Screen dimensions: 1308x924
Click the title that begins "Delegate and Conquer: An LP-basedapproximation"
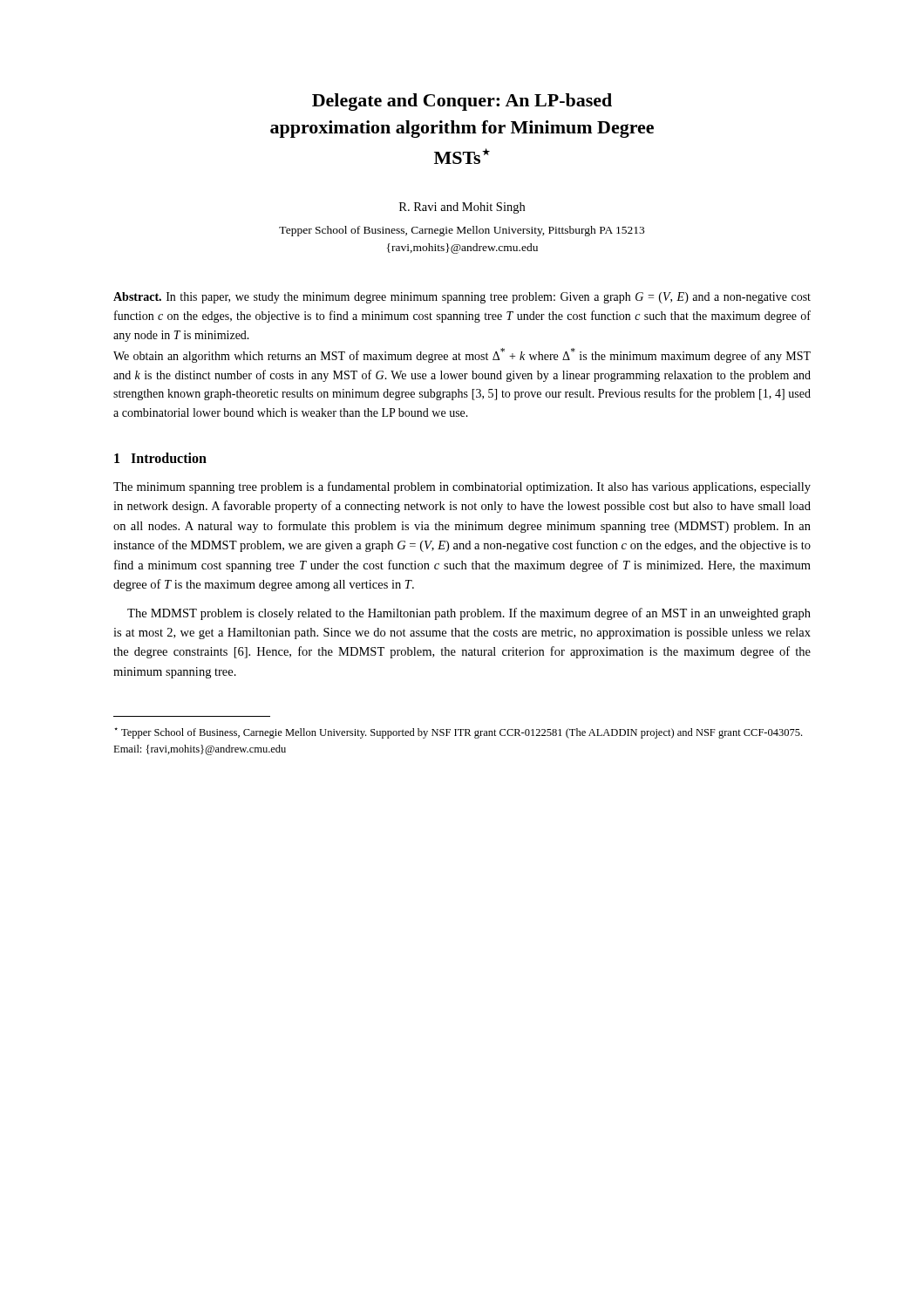pyautogui.click(x=462, y=129)
